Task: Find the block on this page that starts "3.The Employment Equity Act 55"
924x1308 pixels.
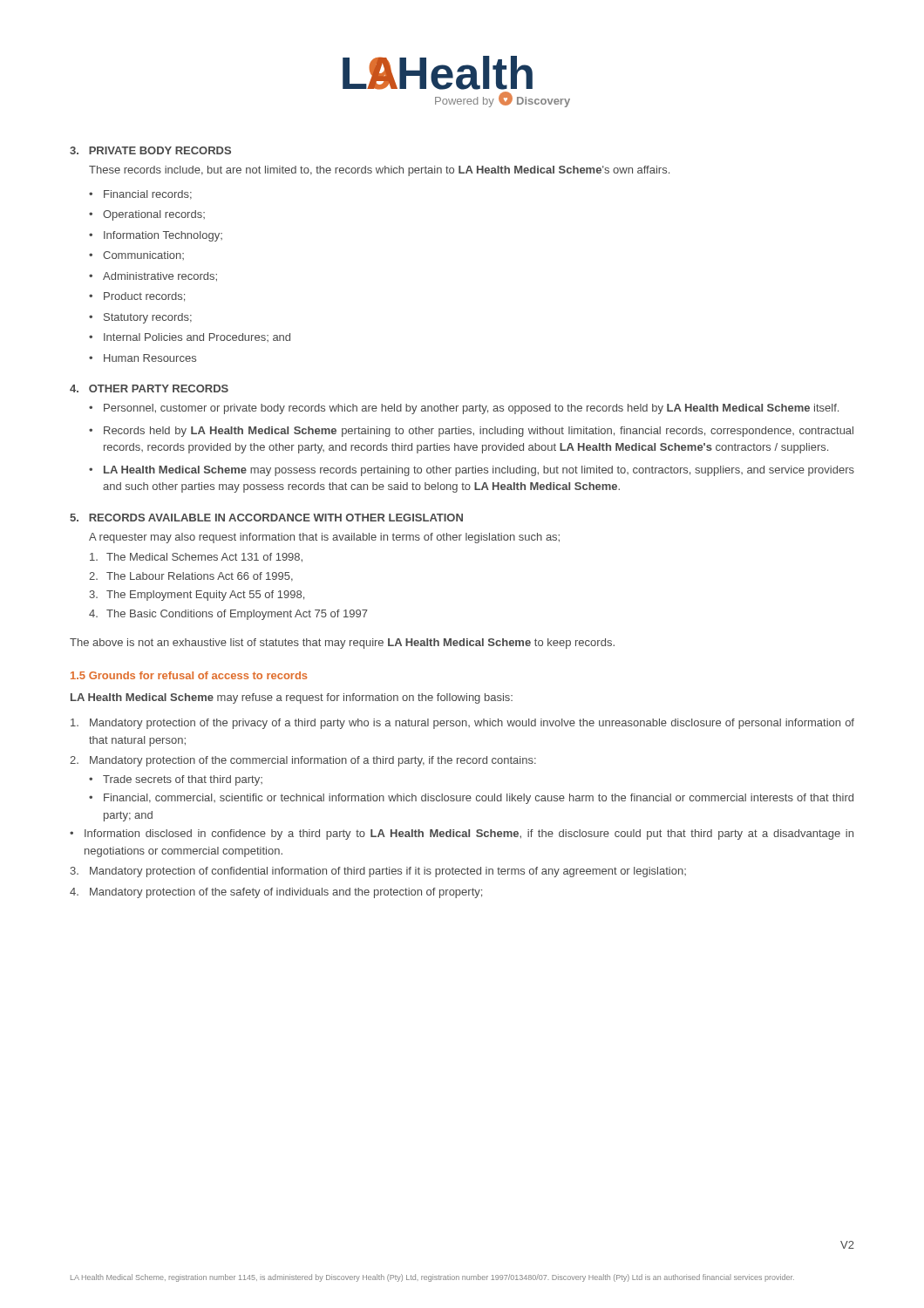Action: tap(197, 594)
